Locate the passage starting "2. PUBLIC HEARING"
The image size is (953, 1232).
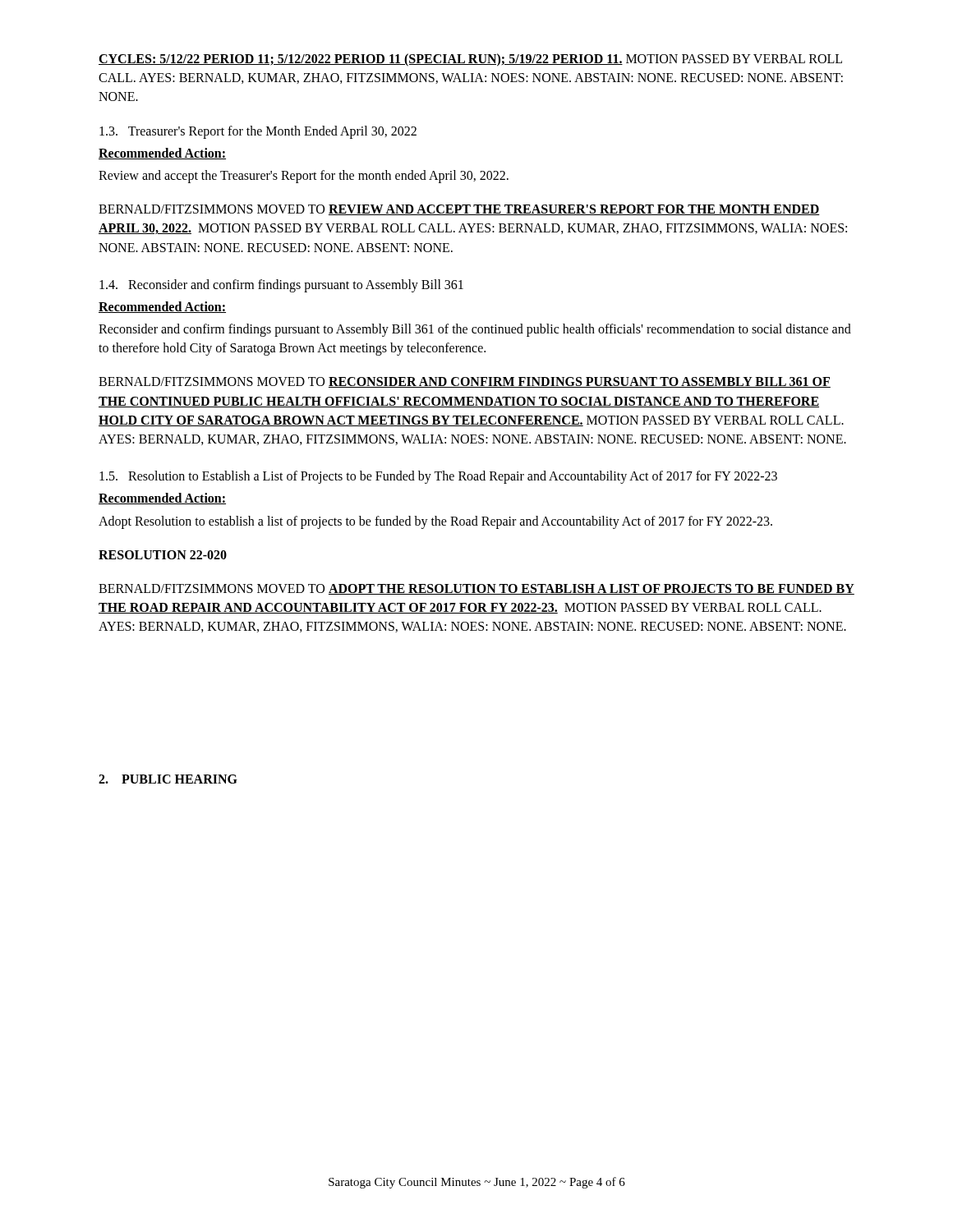coord(168,779)
